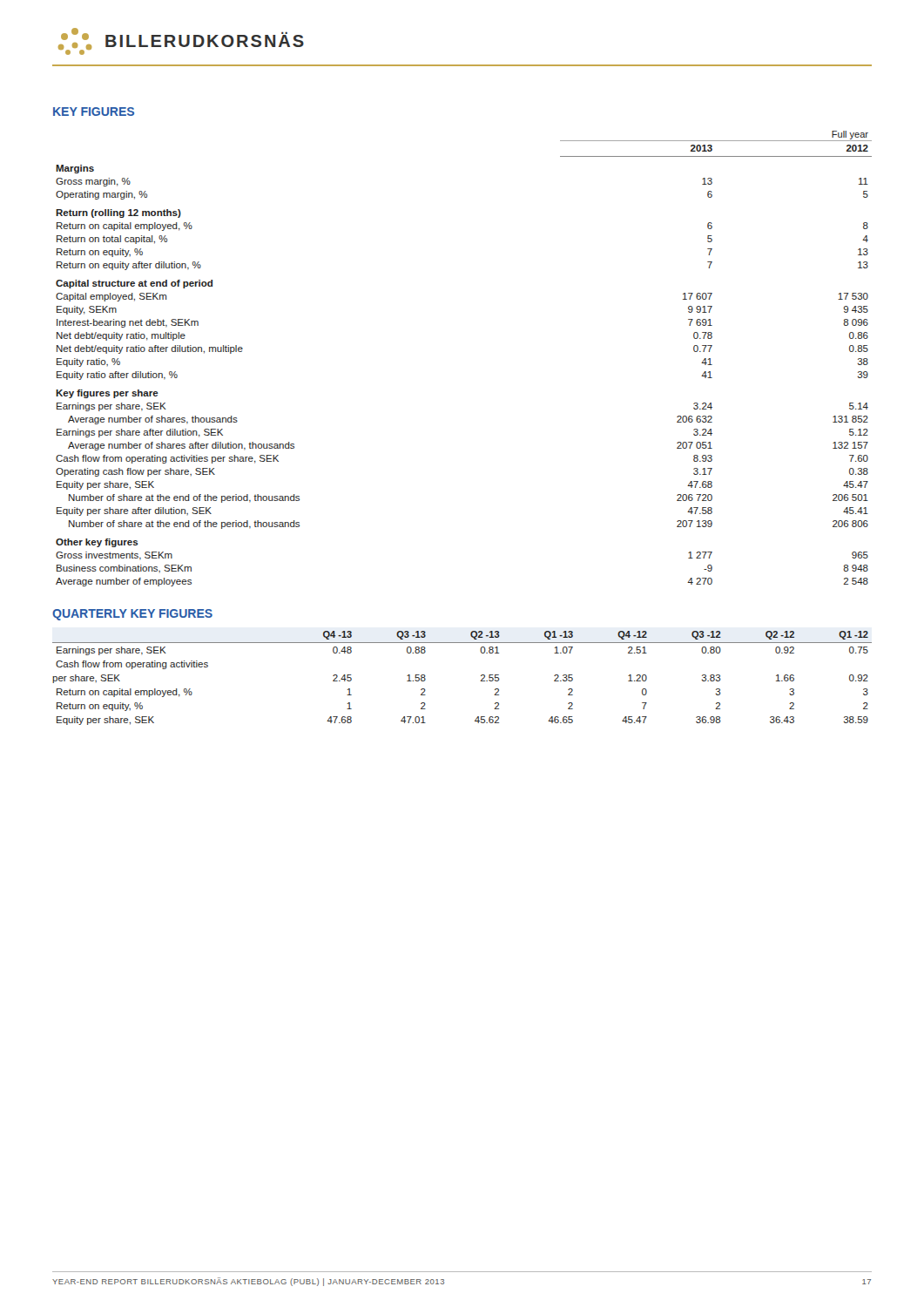Screen dimensions: 1307x924
Task: Click where it says "KEY FIGURES"
Action: pyautogui.click(x=94, y=112)
